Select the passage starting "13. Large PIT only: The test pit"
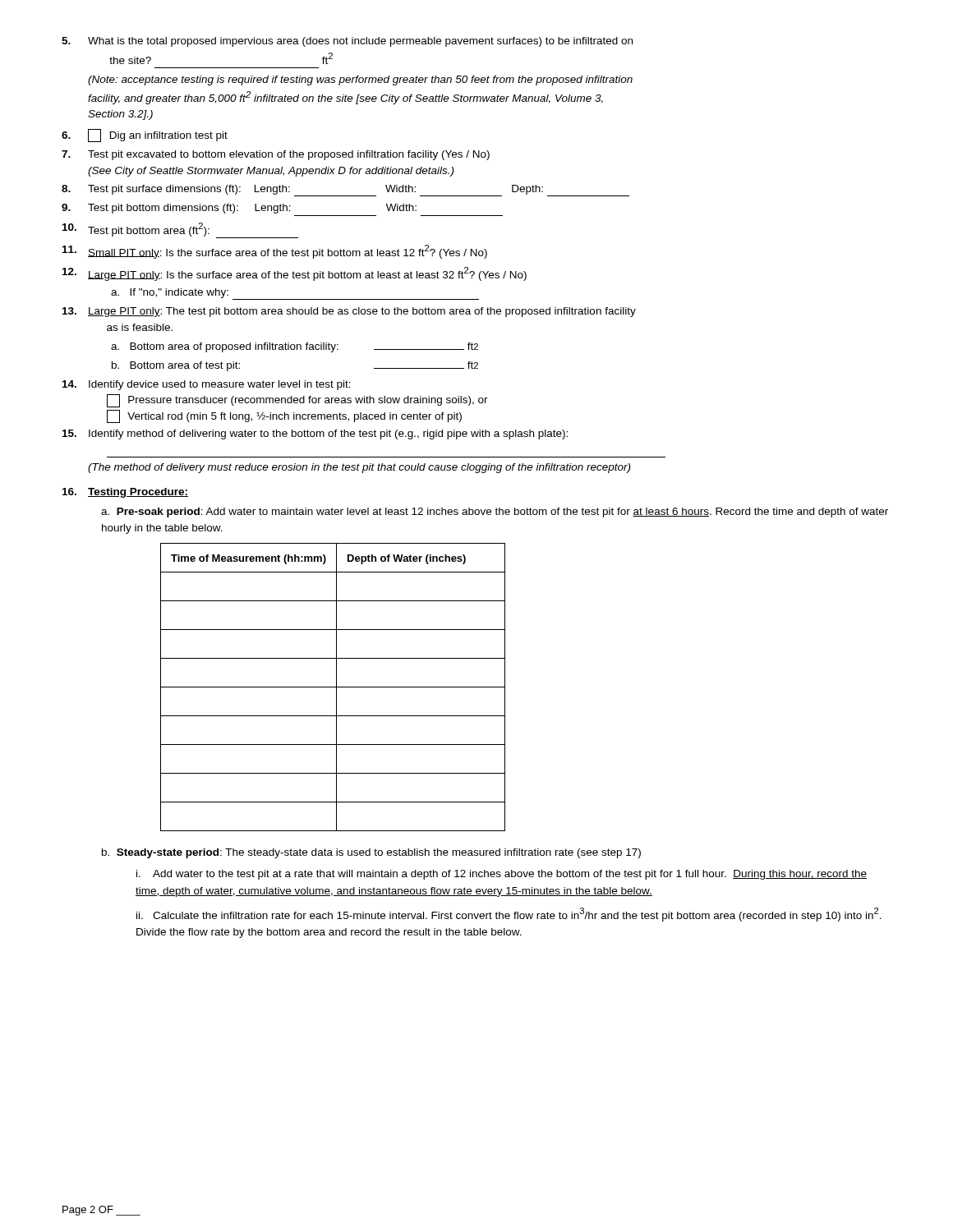953x1232 pixels. click(x=476, y=319)
